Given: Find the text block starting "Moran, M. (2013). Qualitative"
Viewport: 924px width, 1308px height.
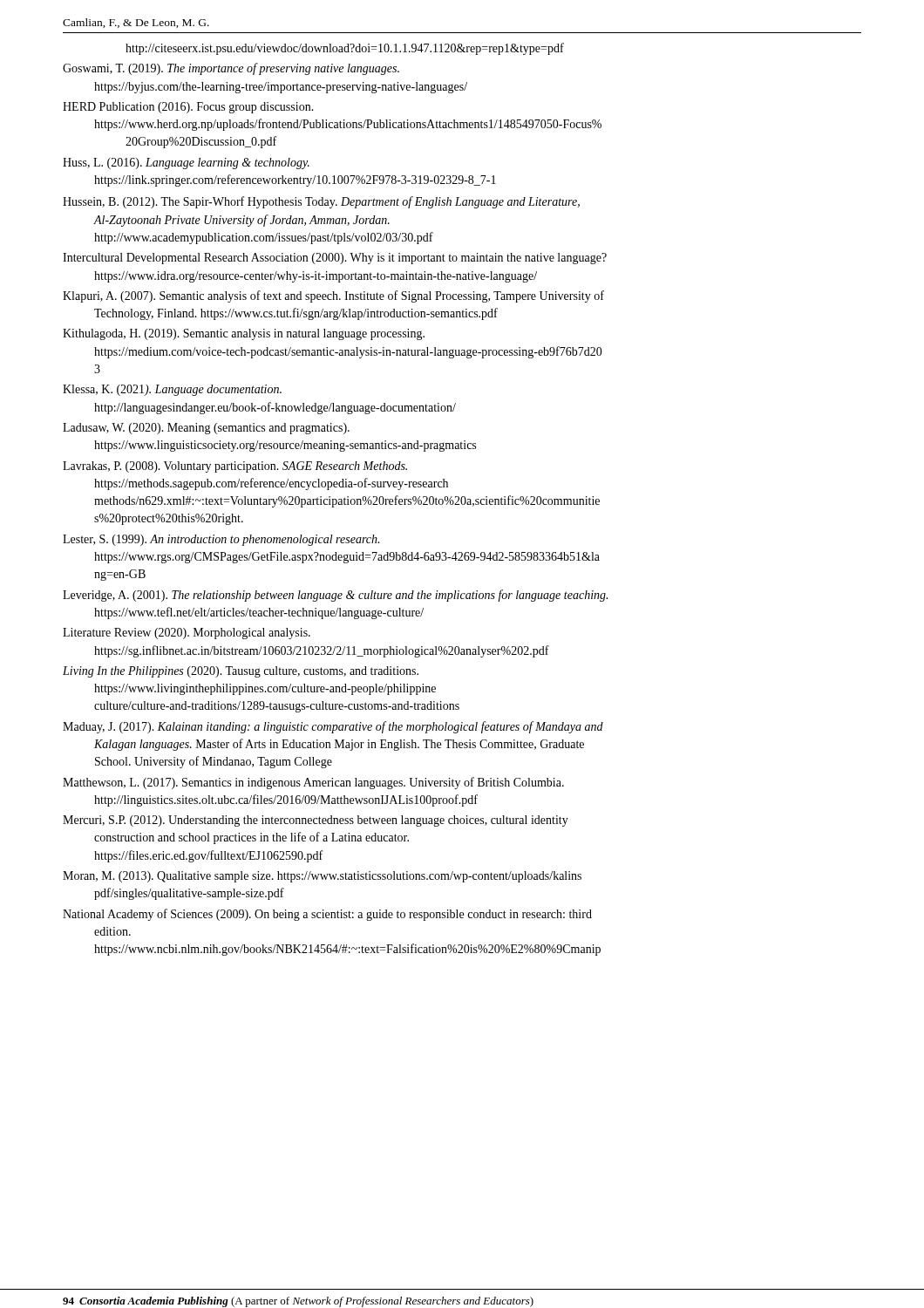Looking at the screenshot, I should coord(322,886).
